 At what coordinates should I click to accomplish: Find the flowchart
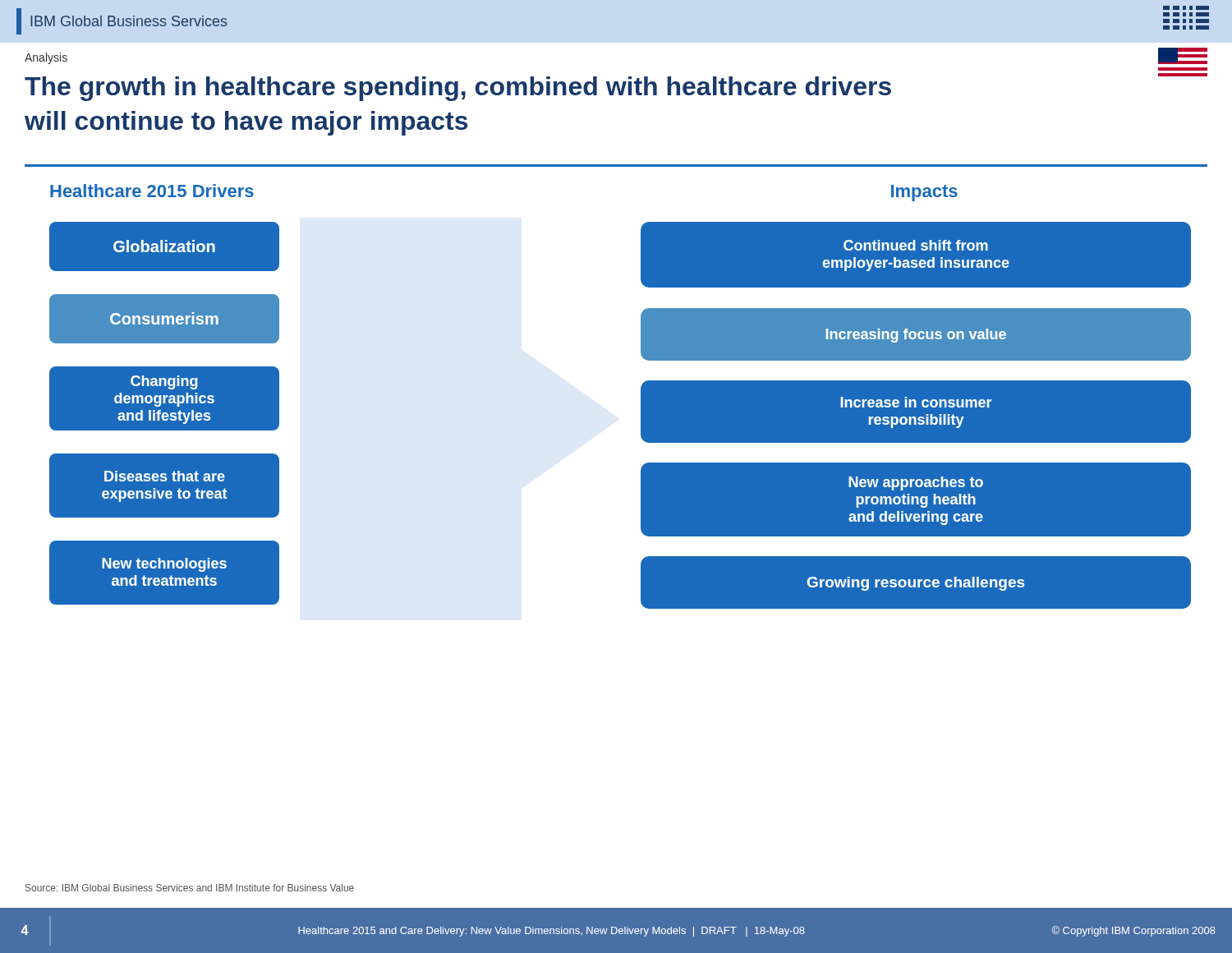click(x=616, y=528)
